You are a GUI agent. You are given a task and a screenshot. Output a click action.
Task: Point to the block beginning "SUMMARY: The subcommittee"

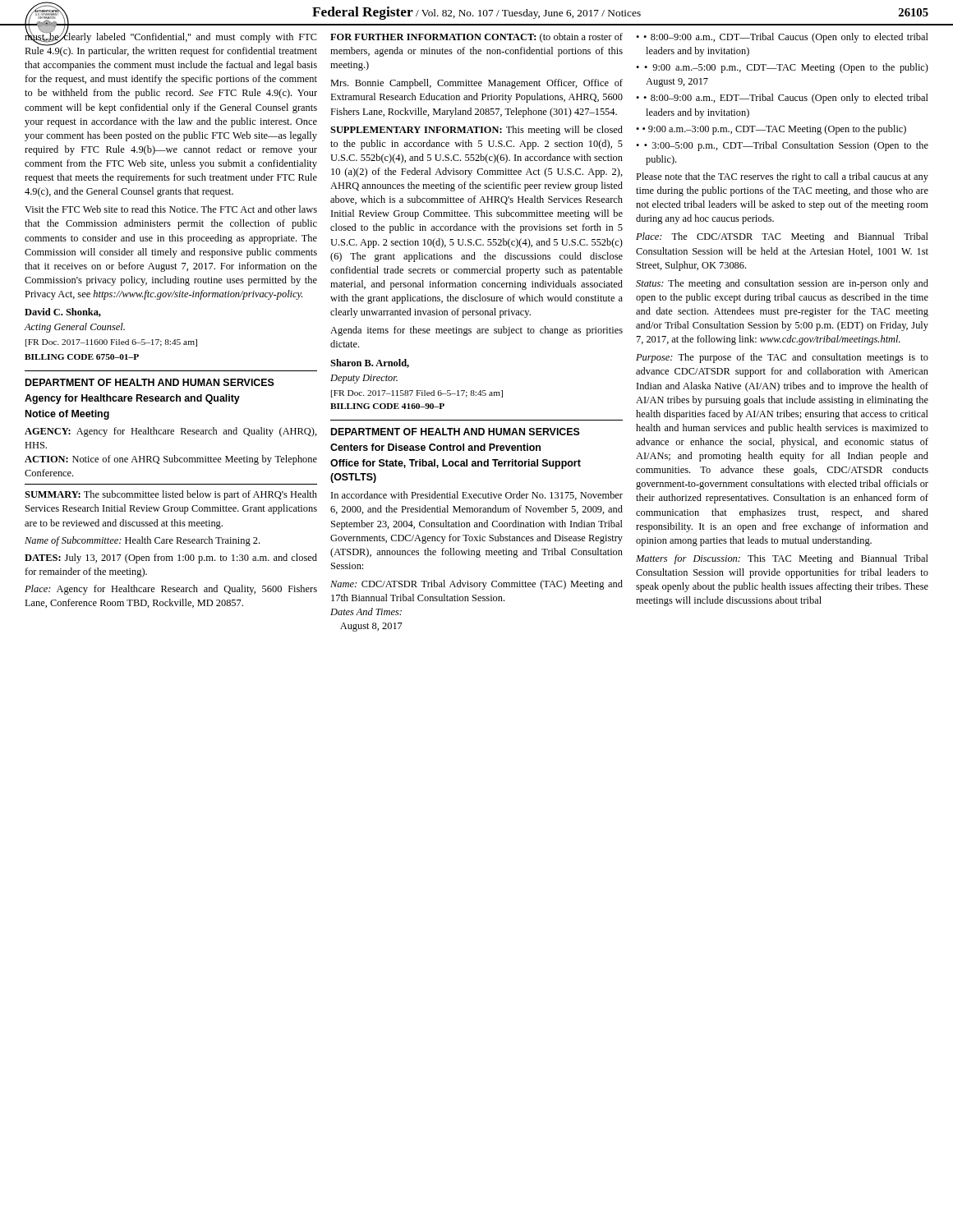tap(171, 509)
